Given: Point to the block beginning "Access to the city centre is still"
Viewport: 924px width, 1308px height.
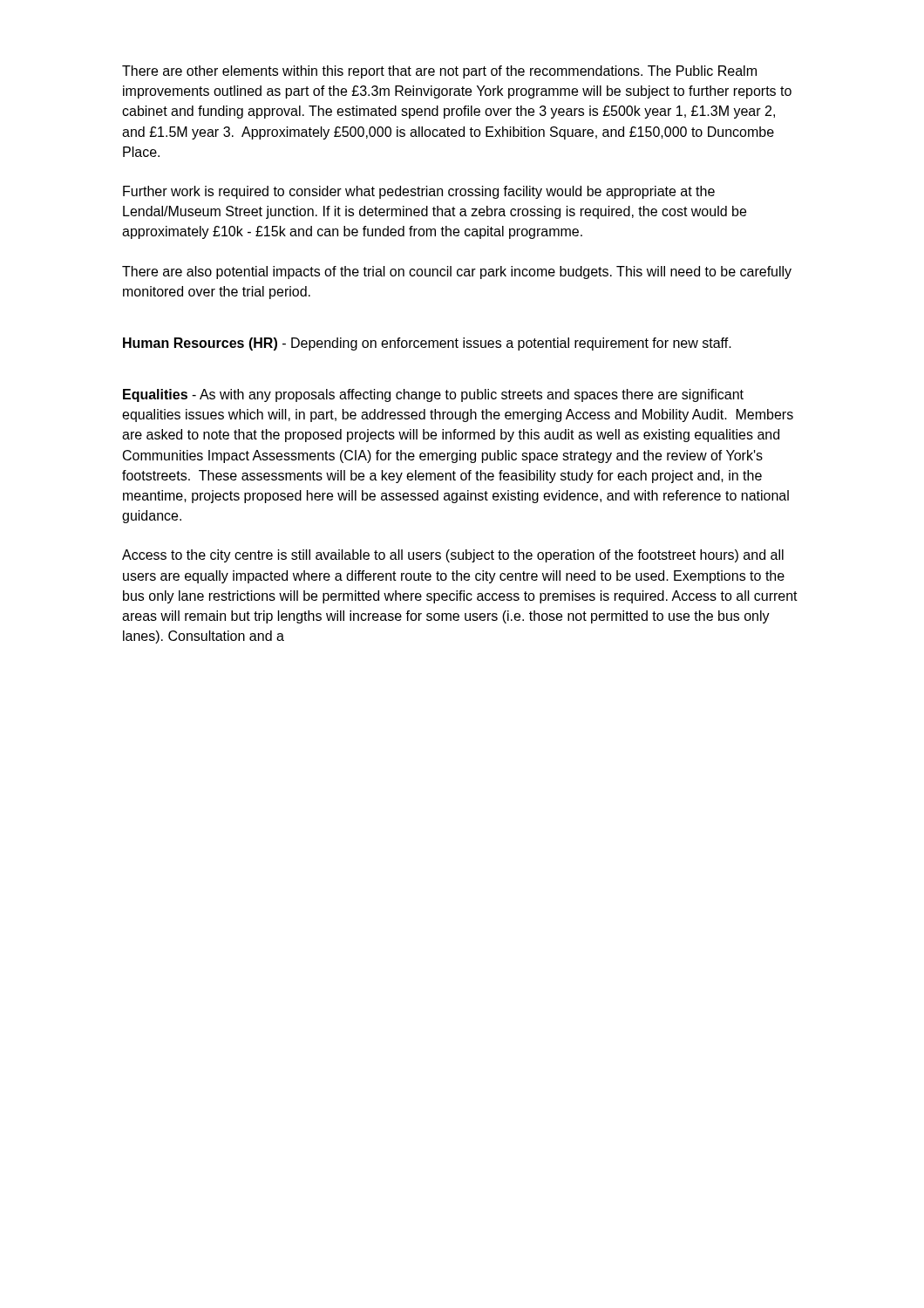Looking at the screenshot, I should tap(462, 596).
